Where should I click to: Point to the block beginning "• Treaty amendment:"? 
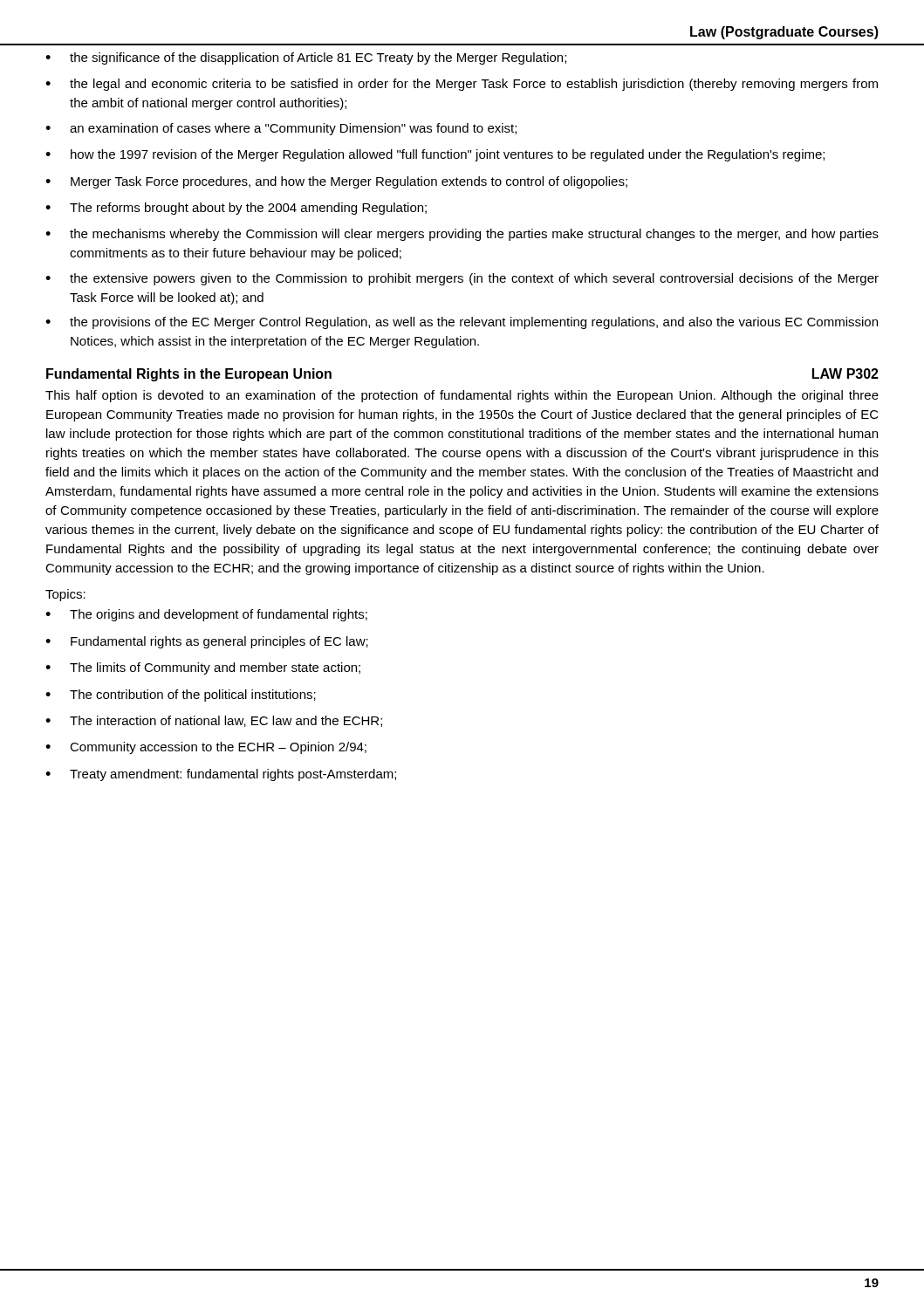pyautogui.click(x=221, y=775)
